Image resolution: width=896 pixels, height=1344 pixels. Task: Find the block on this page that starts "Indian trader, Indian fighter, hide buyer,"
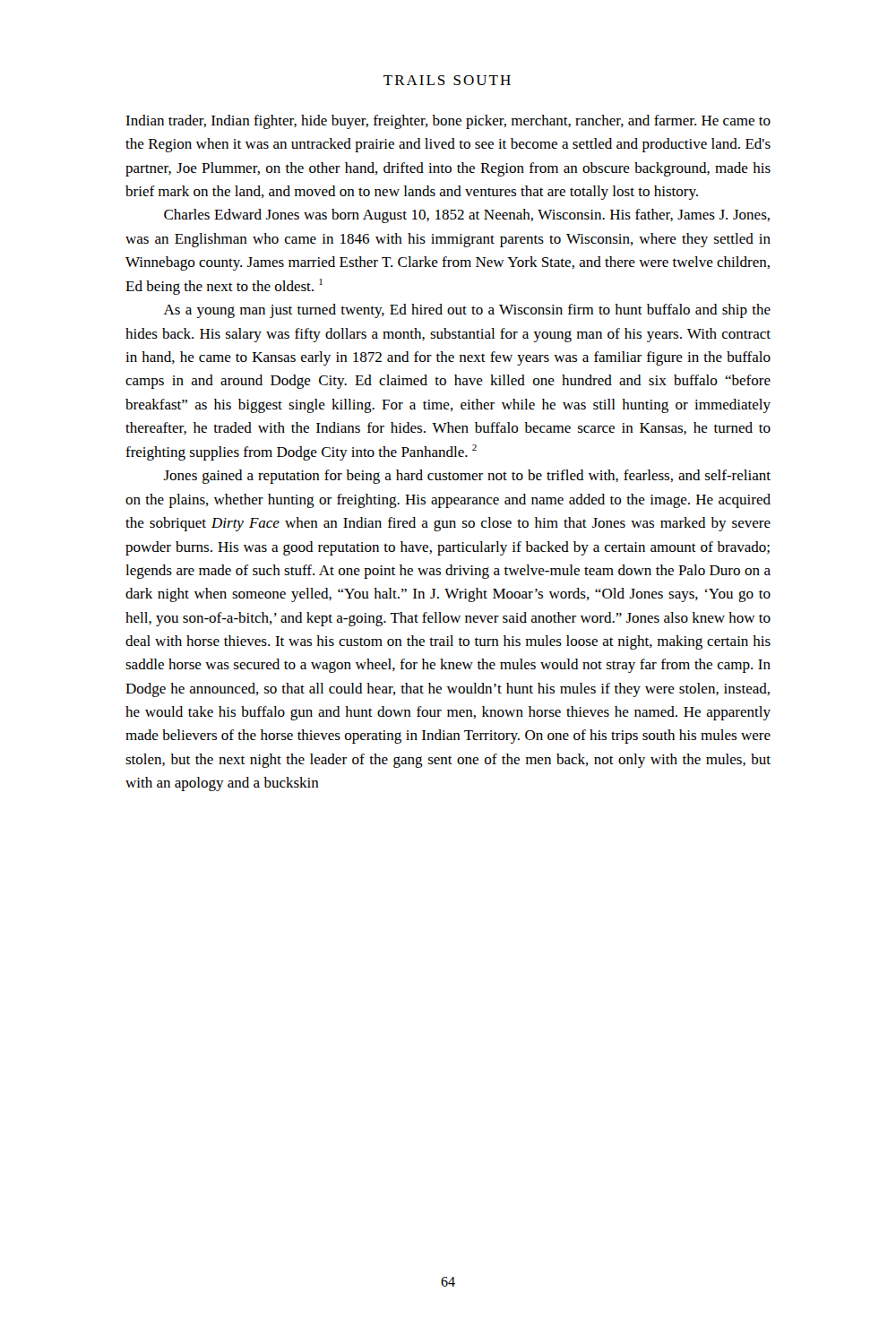point(448,452)
